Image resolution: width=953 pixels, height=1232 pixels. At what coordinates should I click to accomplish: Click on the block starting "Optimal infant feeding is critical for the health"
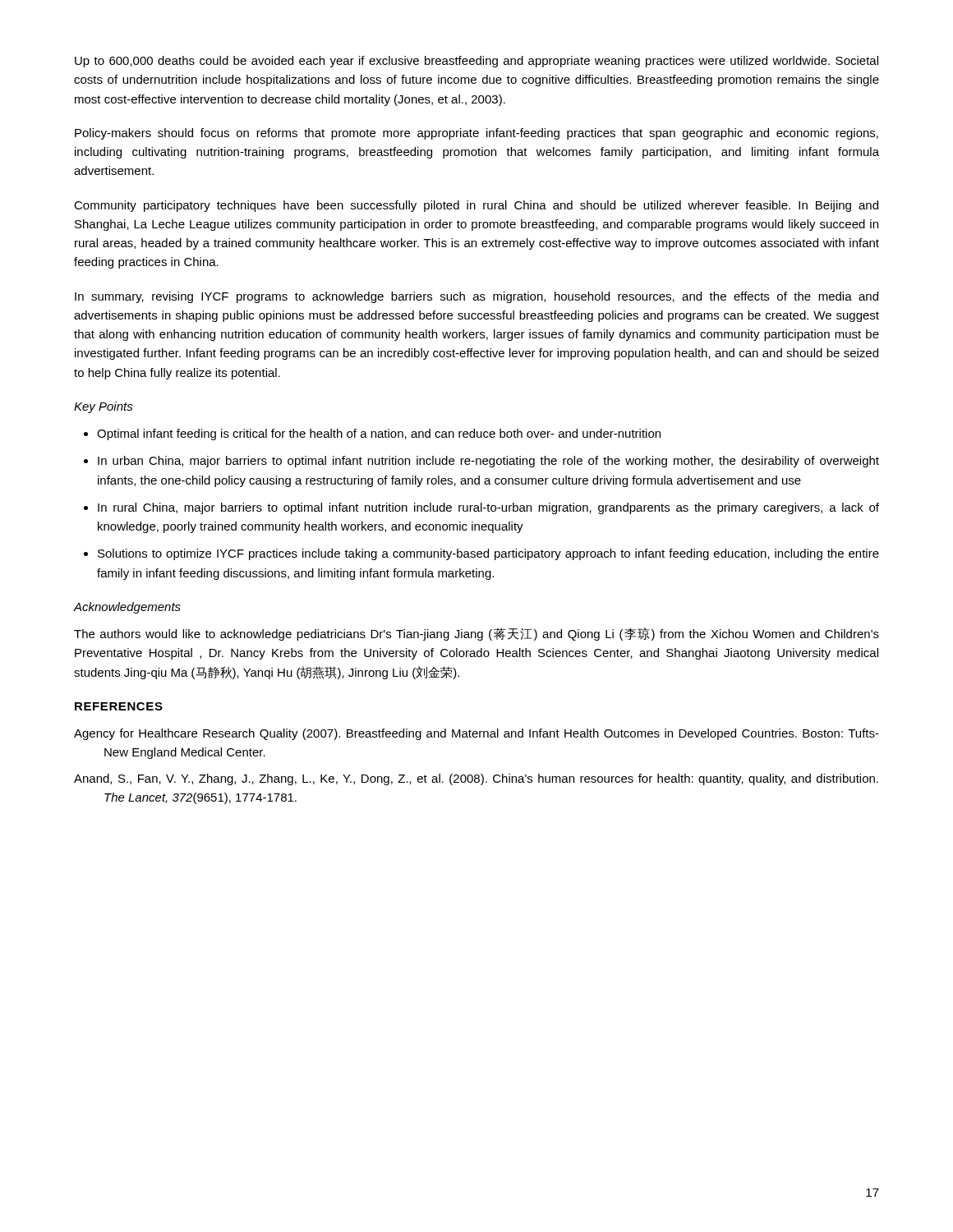coord(488,433)
